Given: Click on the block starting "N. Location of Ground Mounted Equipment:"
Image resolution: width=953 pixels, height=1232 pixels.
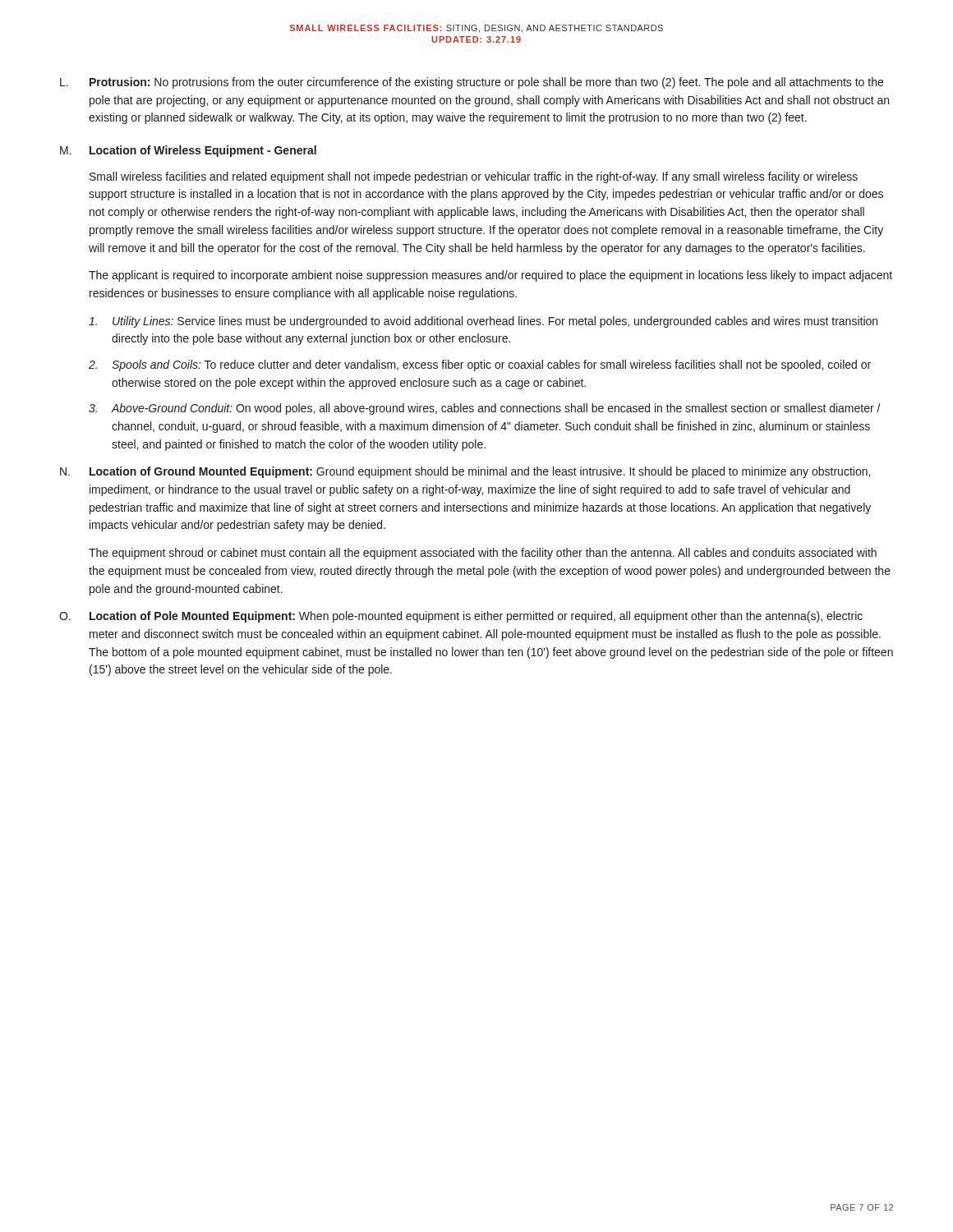Looking at the screenshot, I should [476, 499].
